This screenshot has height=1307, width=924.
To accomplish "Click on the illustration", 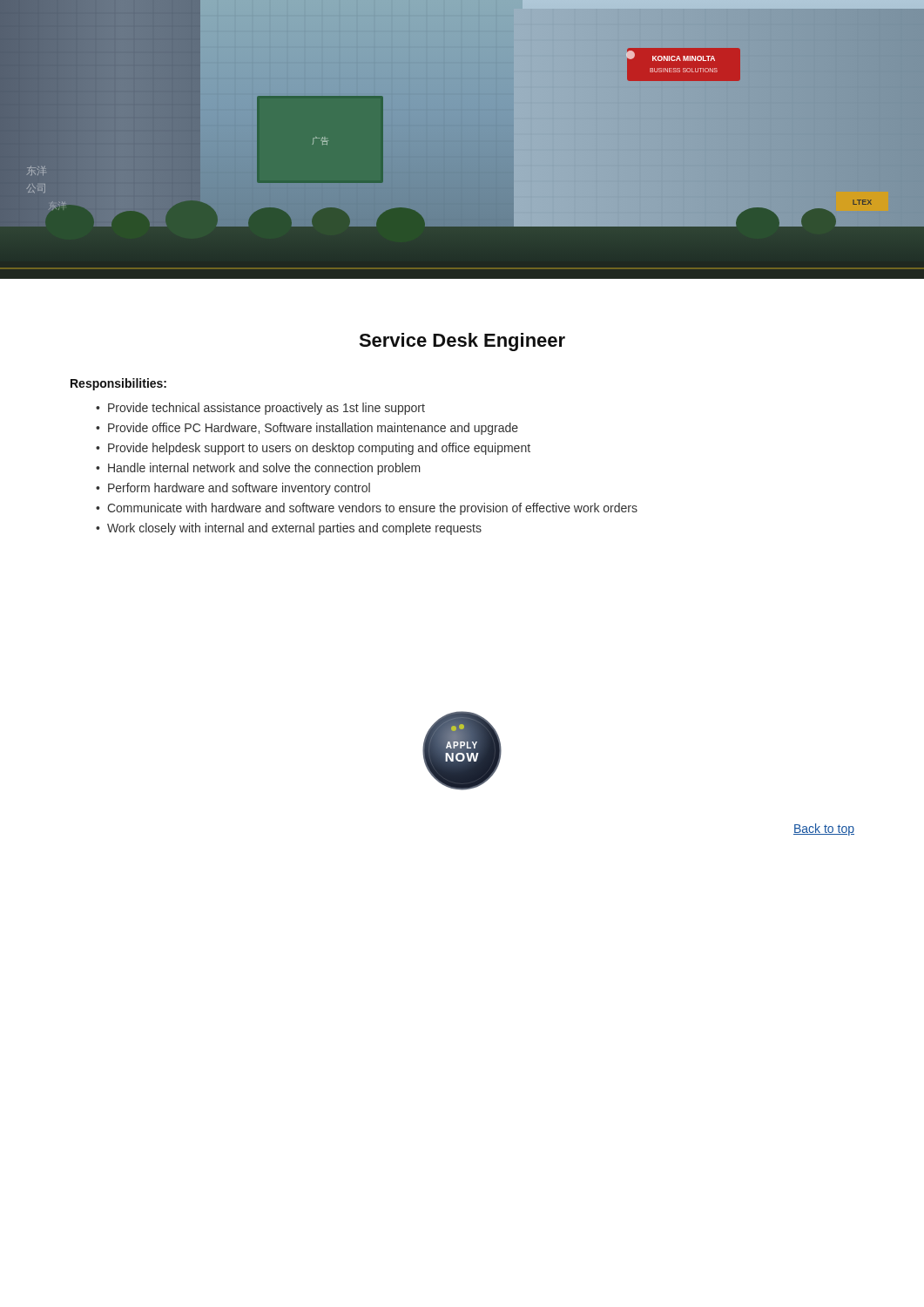I will tap(462, 752).
